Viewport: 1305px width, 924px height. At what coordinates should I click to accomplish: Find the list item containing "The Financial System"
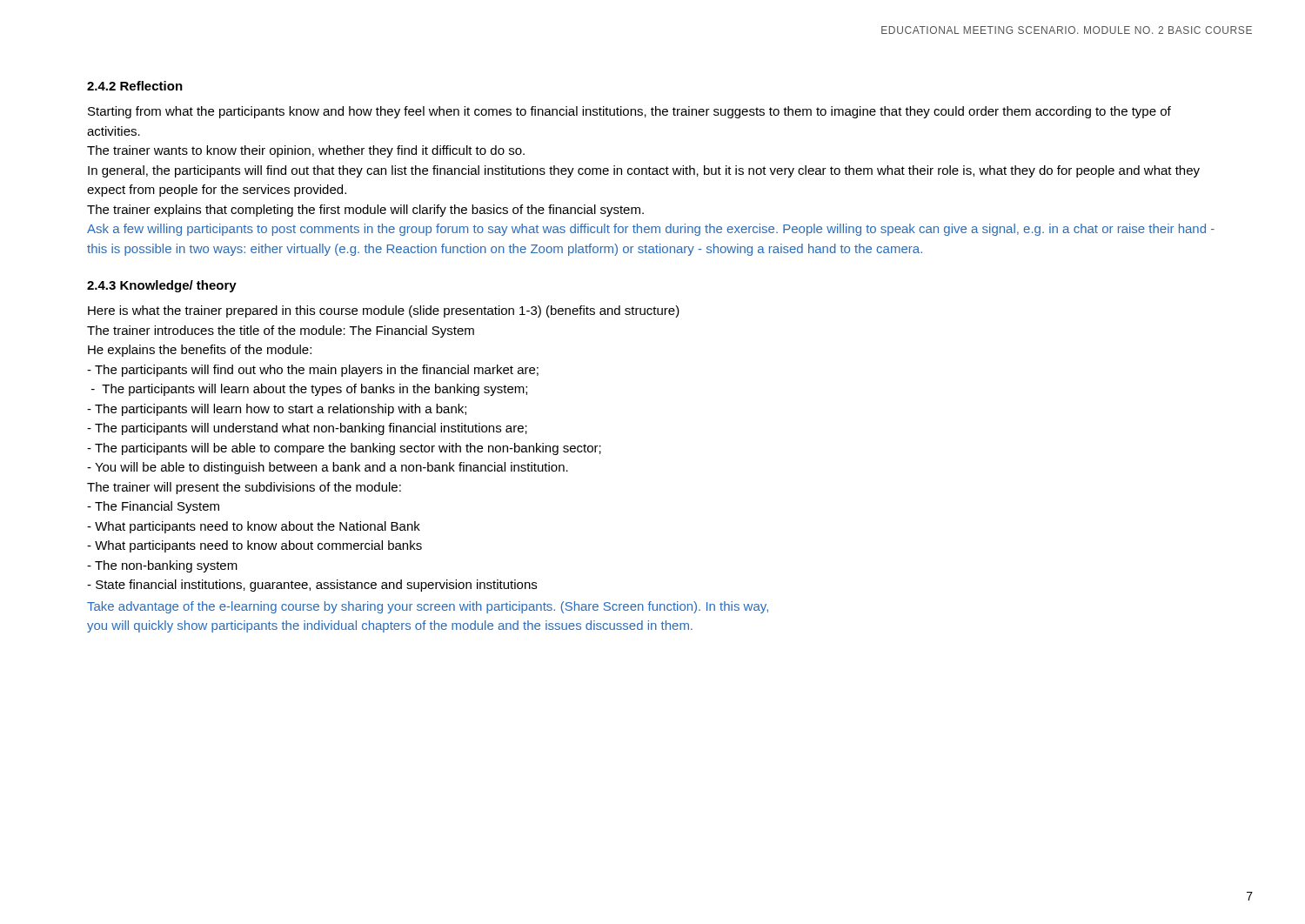coord(154,506)
